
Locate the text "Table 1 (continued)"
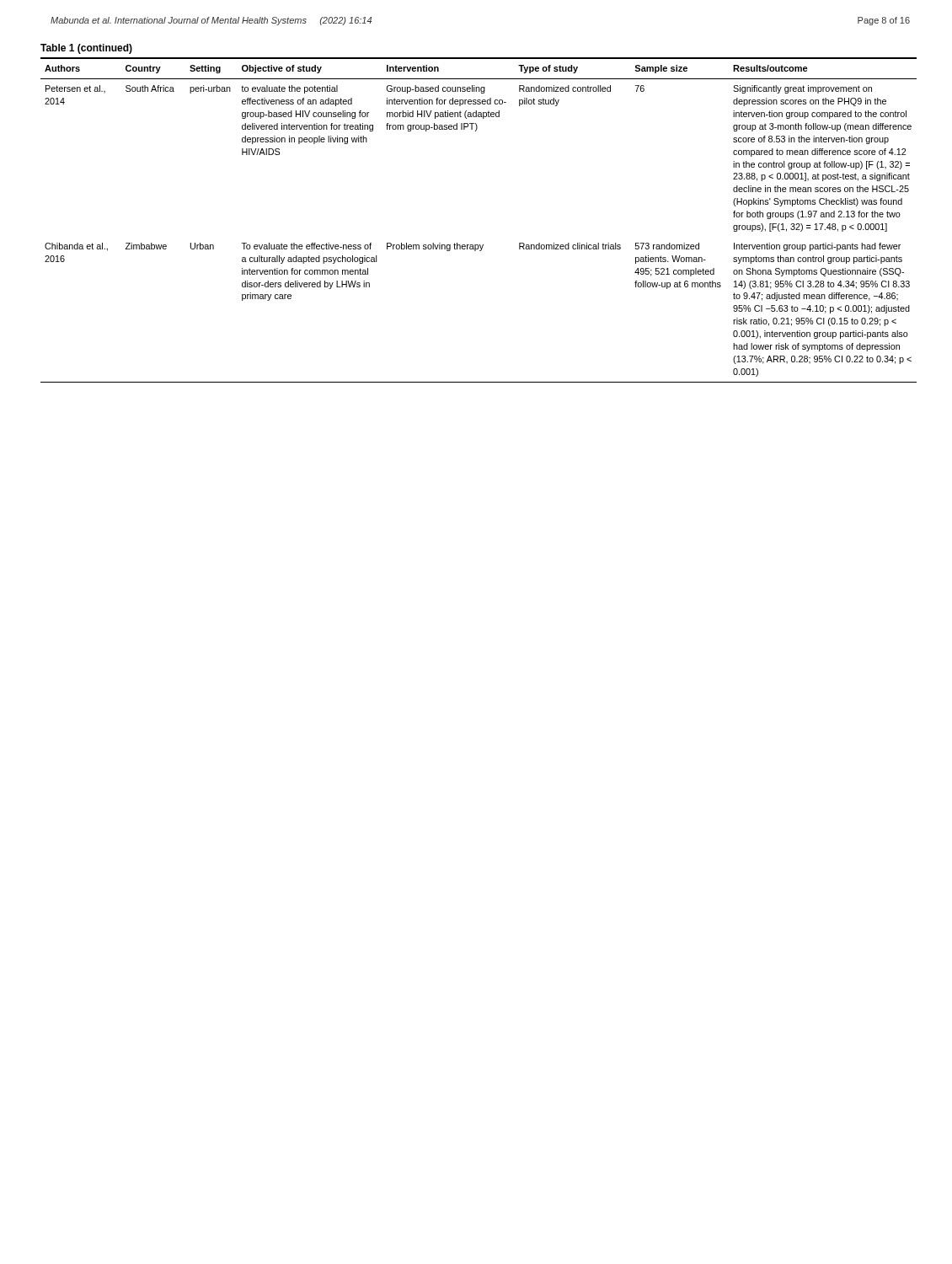(86, 48)
